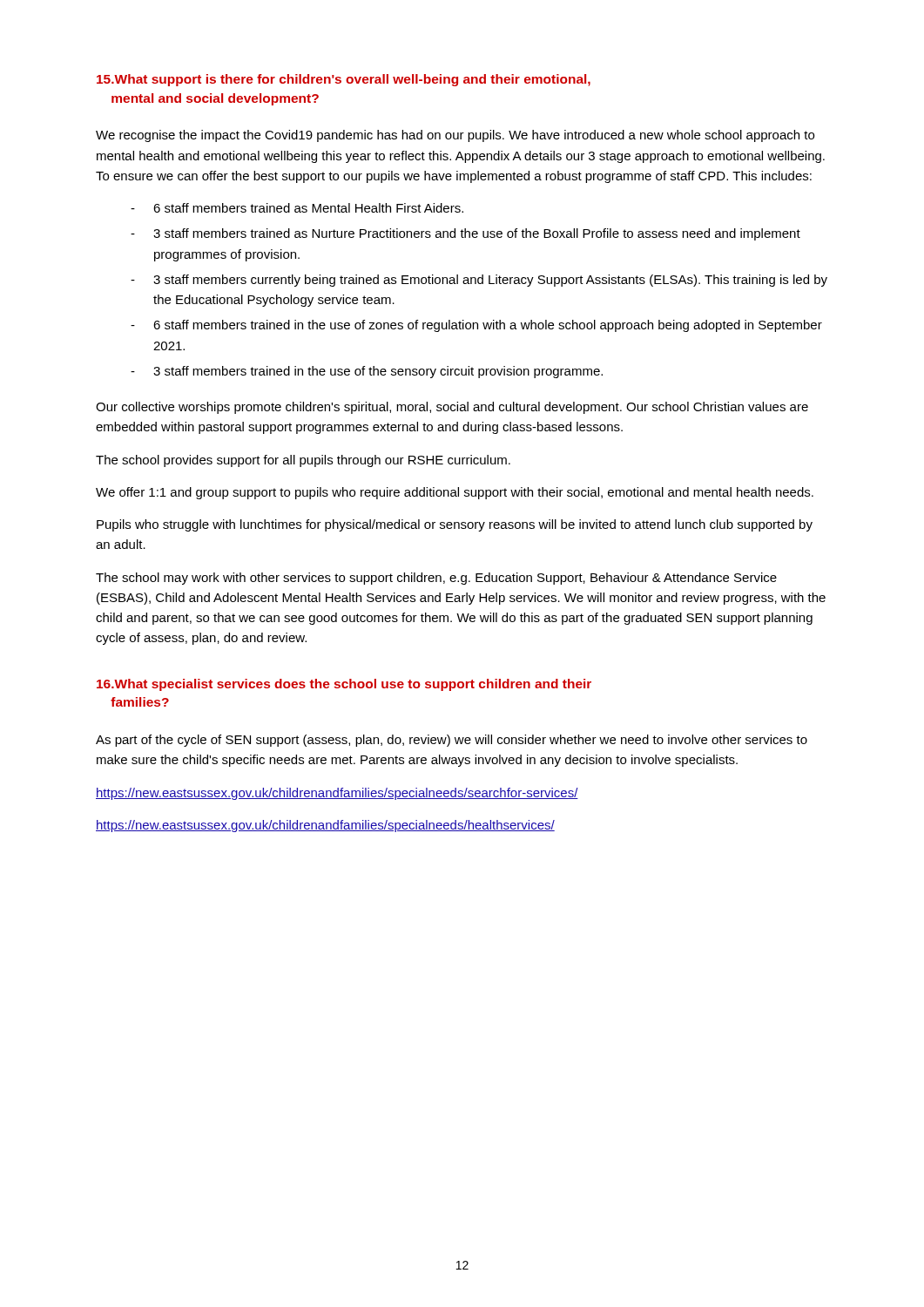Select the passage starting "15.What support is there"
The width and height of the screenshot is (924, 1307).
click(x=343, y=88)
